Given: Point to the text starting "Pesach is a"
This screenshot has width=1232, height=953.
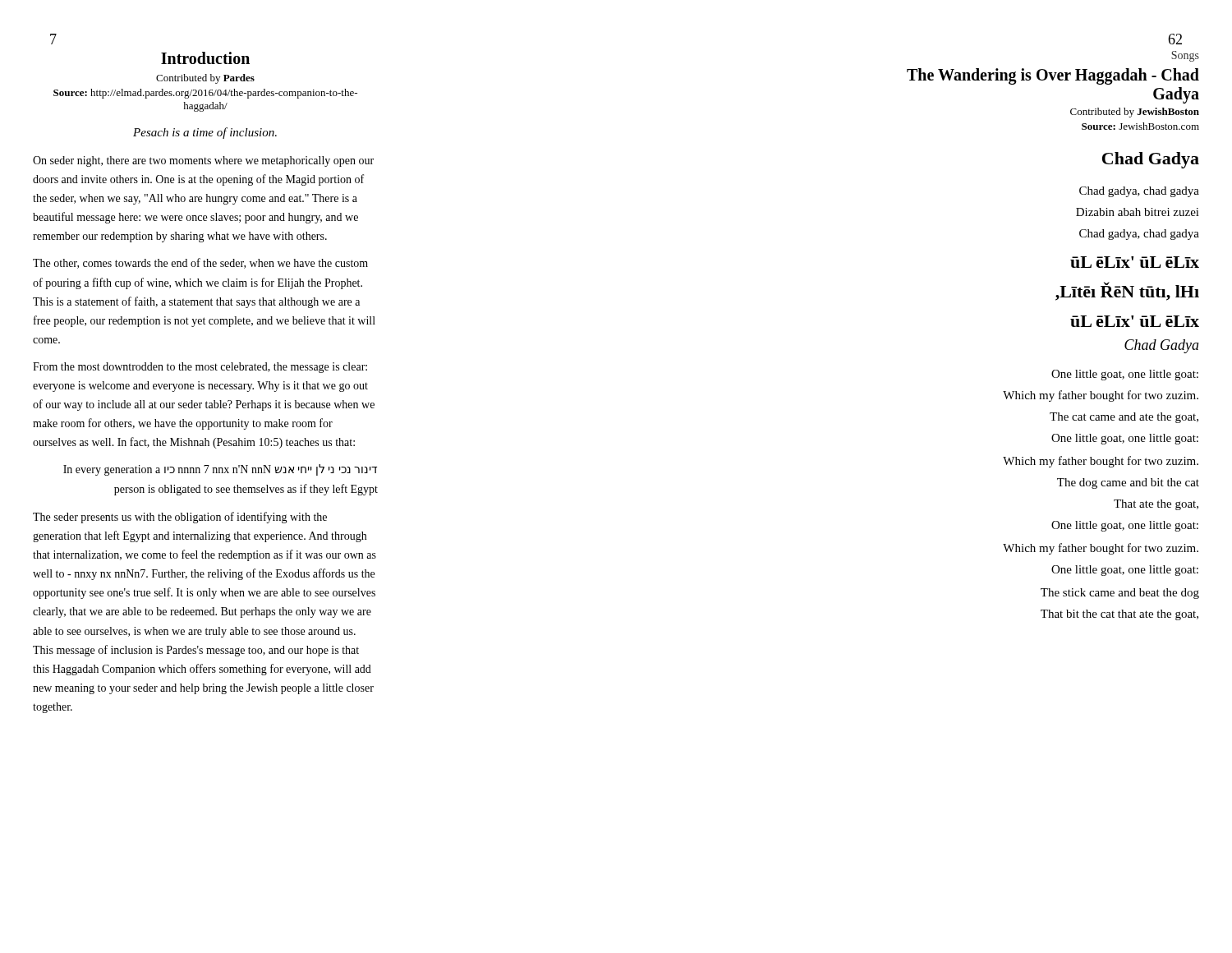Looking at the screenshot, I should click(205, 132).
